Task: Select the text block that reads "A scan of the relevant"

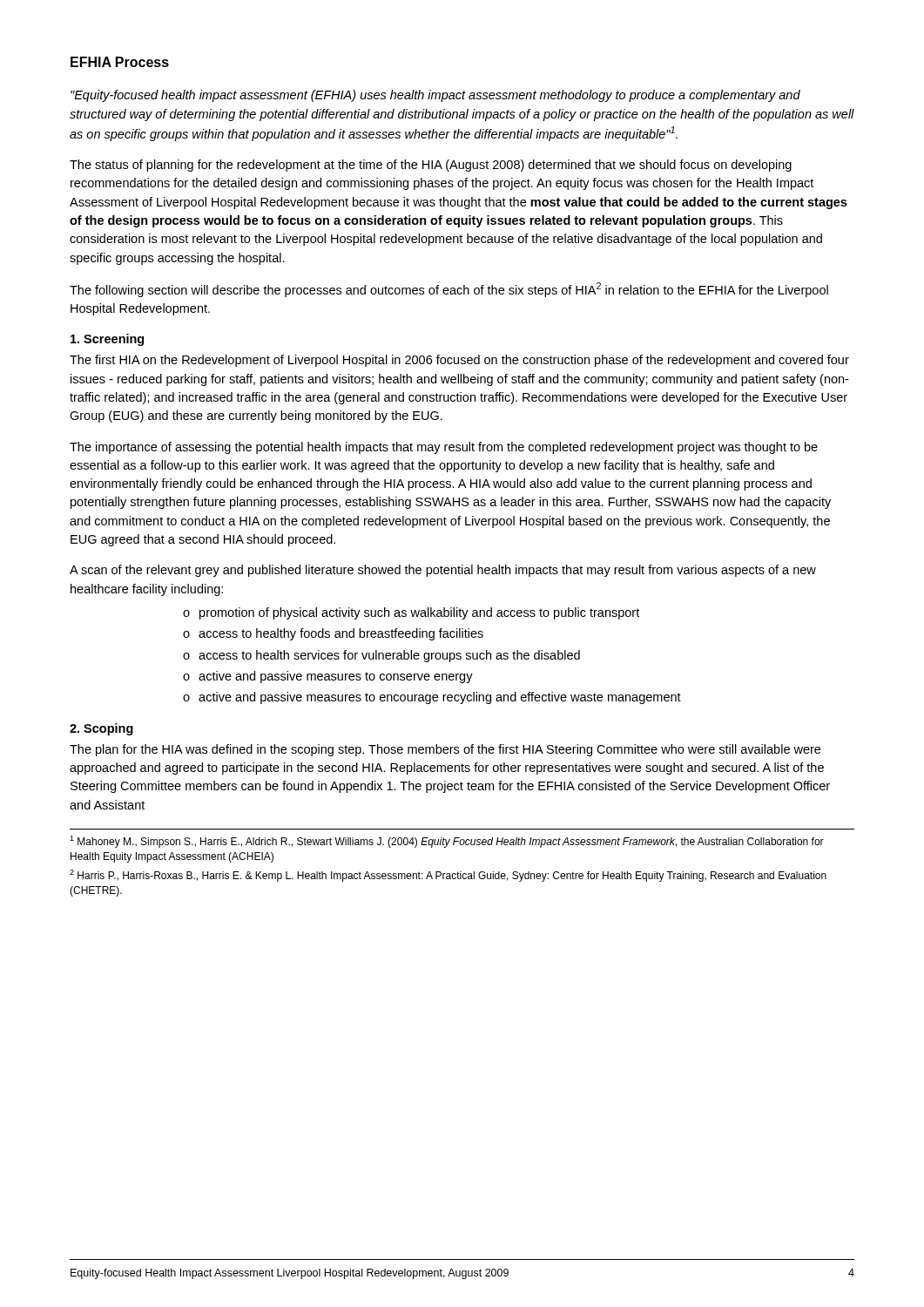Action: click(443, 579)
